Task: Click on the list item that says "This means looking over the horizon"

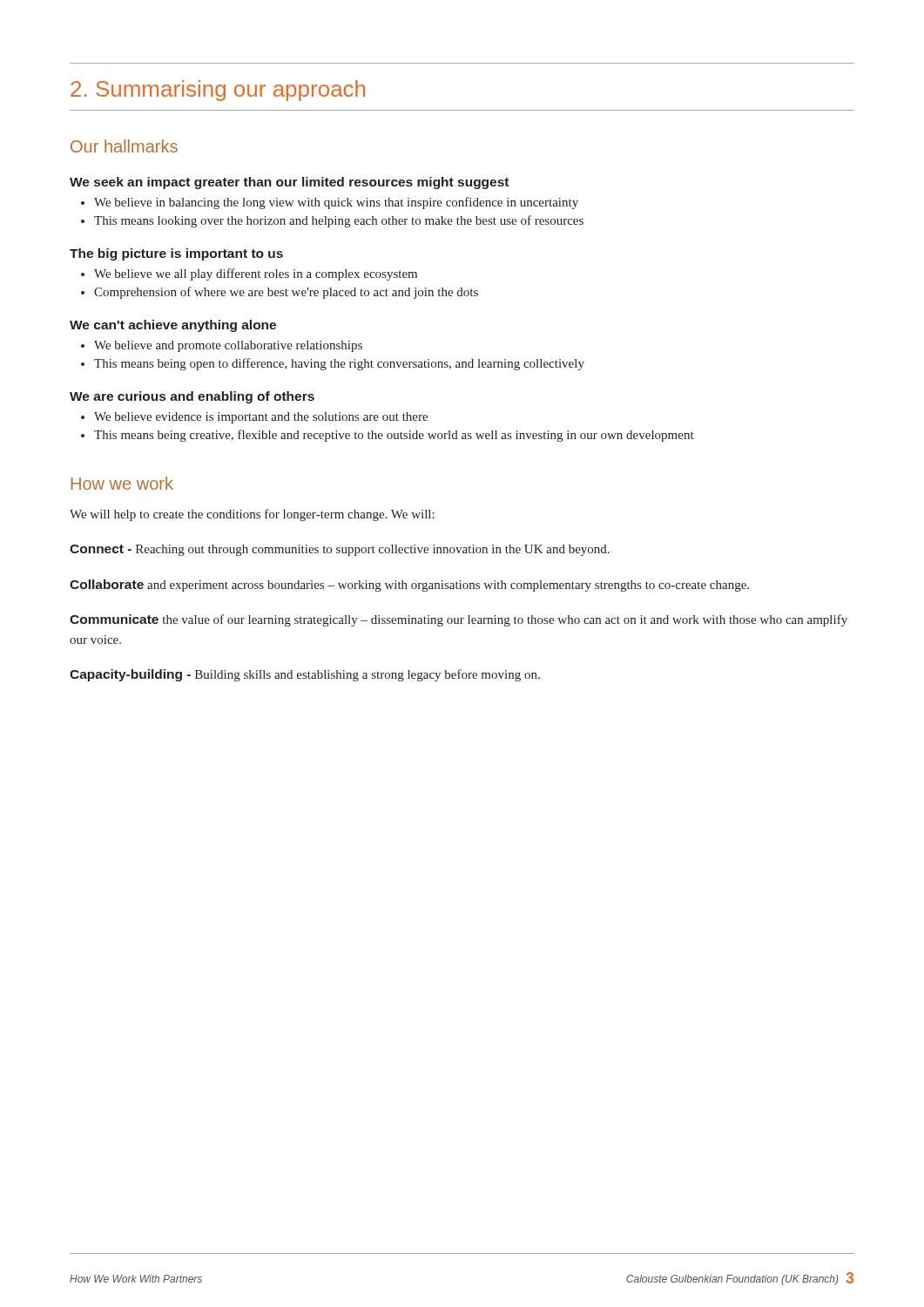Action: coord(339,220)
